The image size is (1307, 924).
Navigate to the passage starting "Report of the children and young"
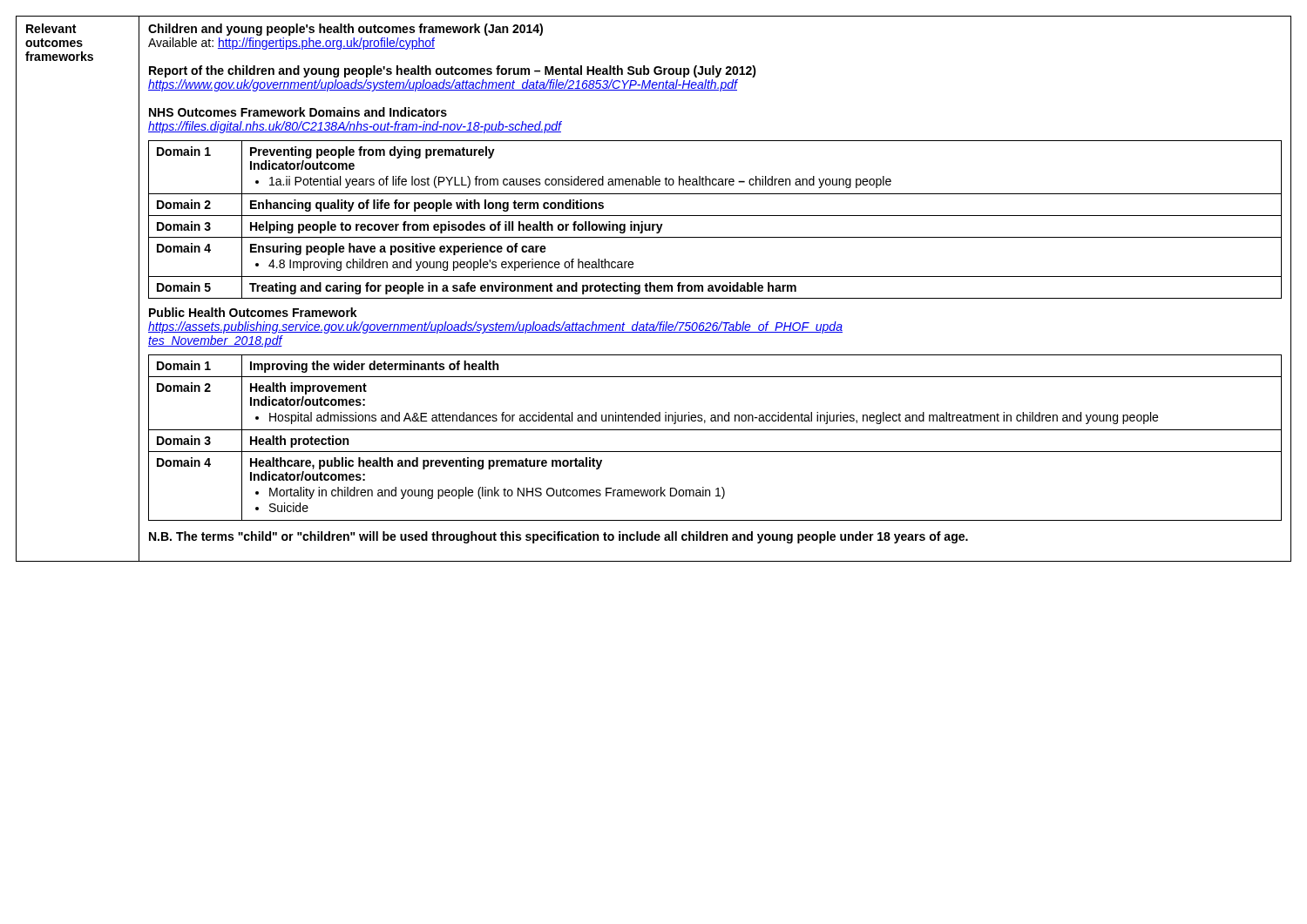[452, 78]
